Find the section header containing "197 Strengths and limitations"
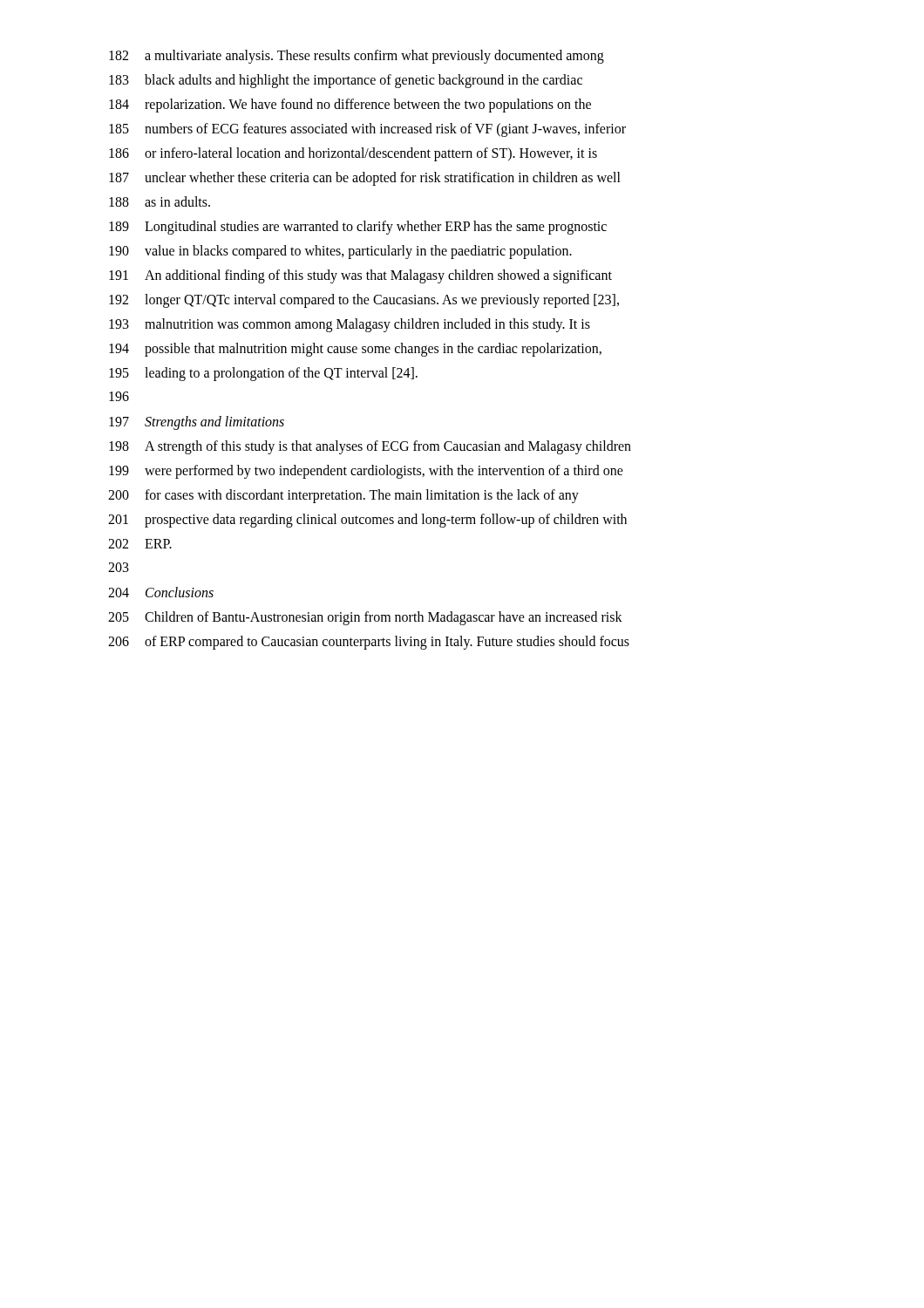Screen dimensions: 1308x924 197,423
